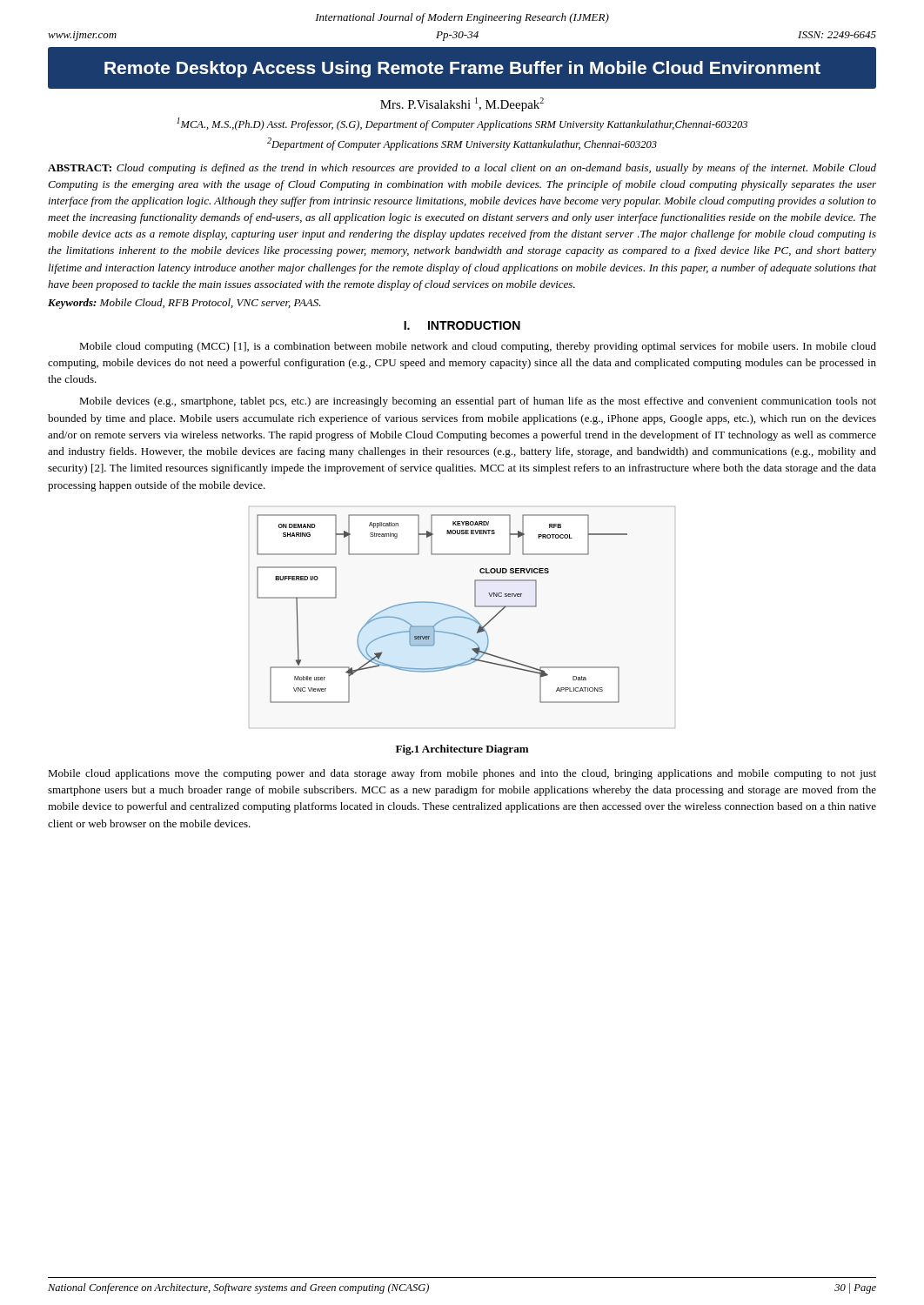Click where it says "I. INTRODUCTION"
This screenshot has width=924, height=1305.
point(462,325)
